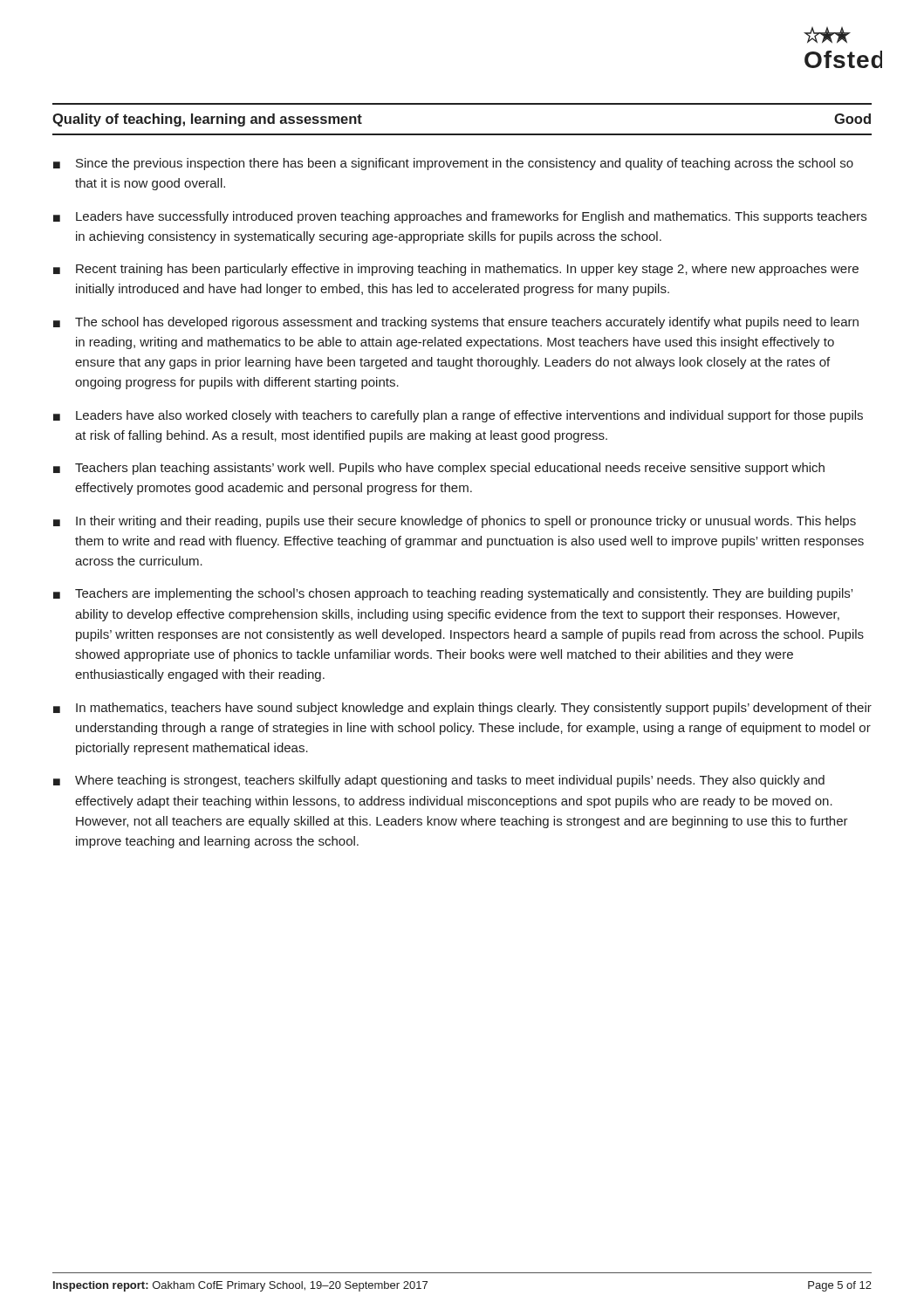Locate the text starting "■ Since the previous inspection"
Viewport: 924px width, 1309px height.
[x=462, y=173]
